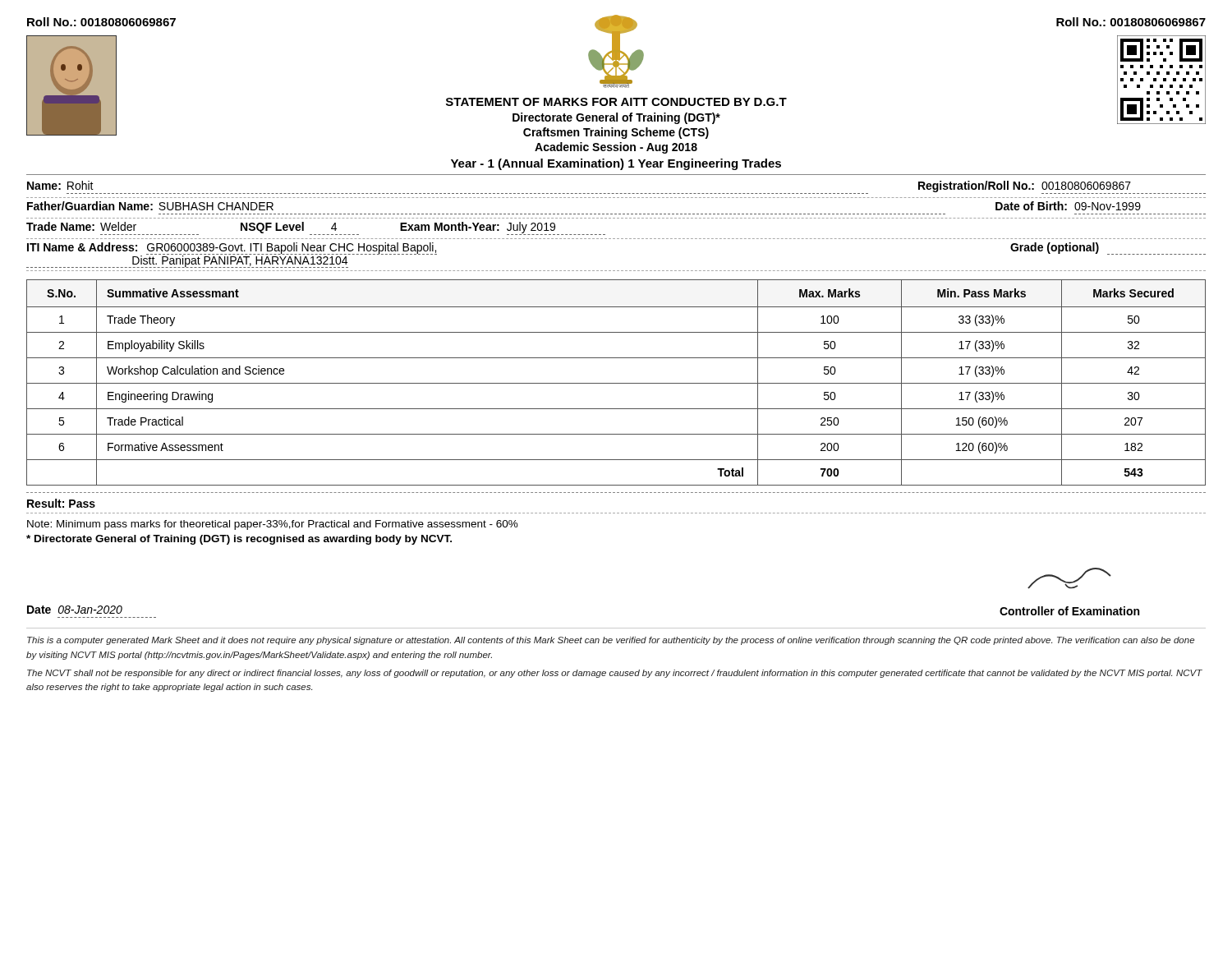Point to the region starting "STATEMENT OF MARKS FOR AITT CONDUCTED BY D.G.T"
1232x953 pixels.
[616, 101]
